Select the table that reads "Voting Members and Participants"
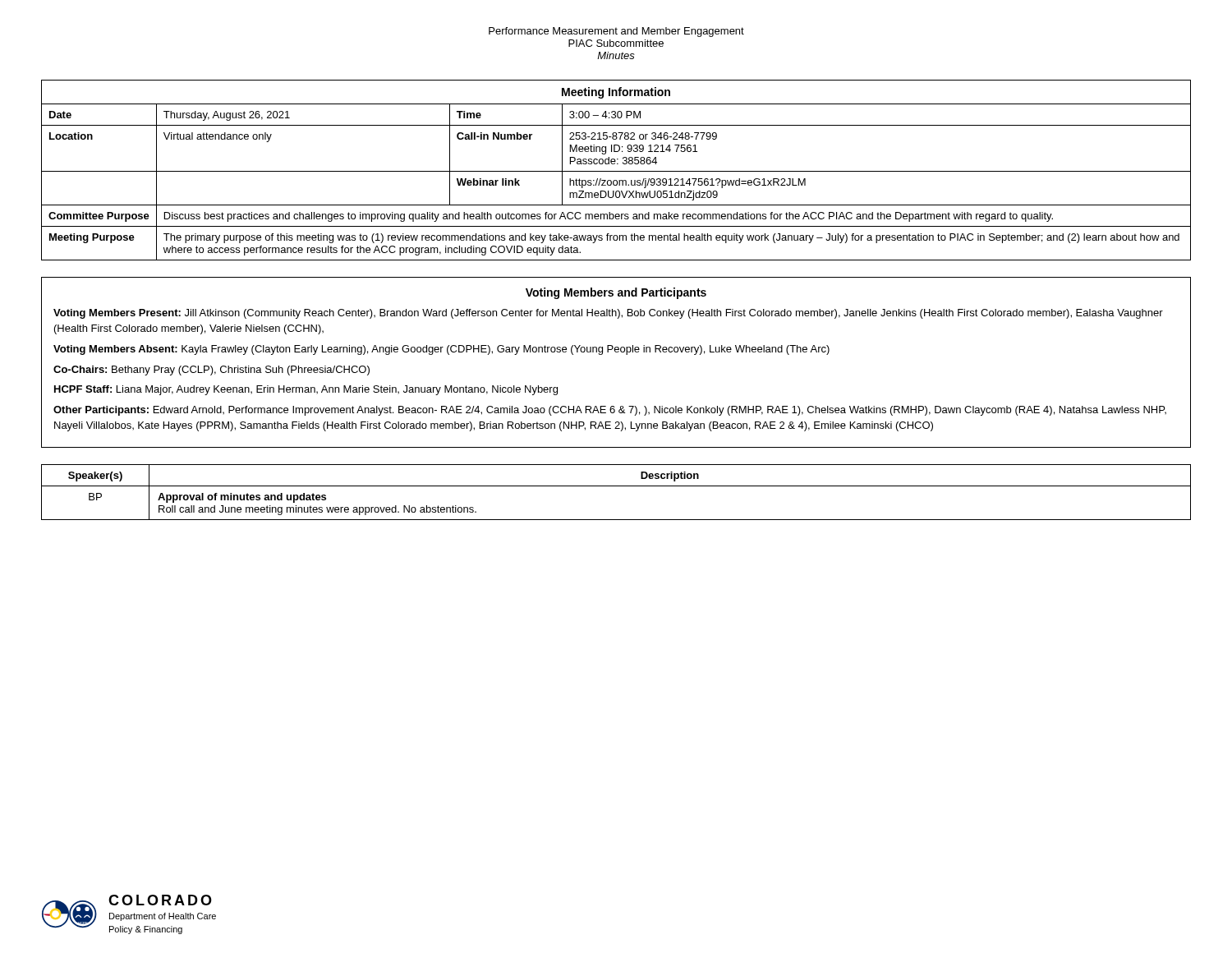This screenshot has width=1232, height=953. 616,362
